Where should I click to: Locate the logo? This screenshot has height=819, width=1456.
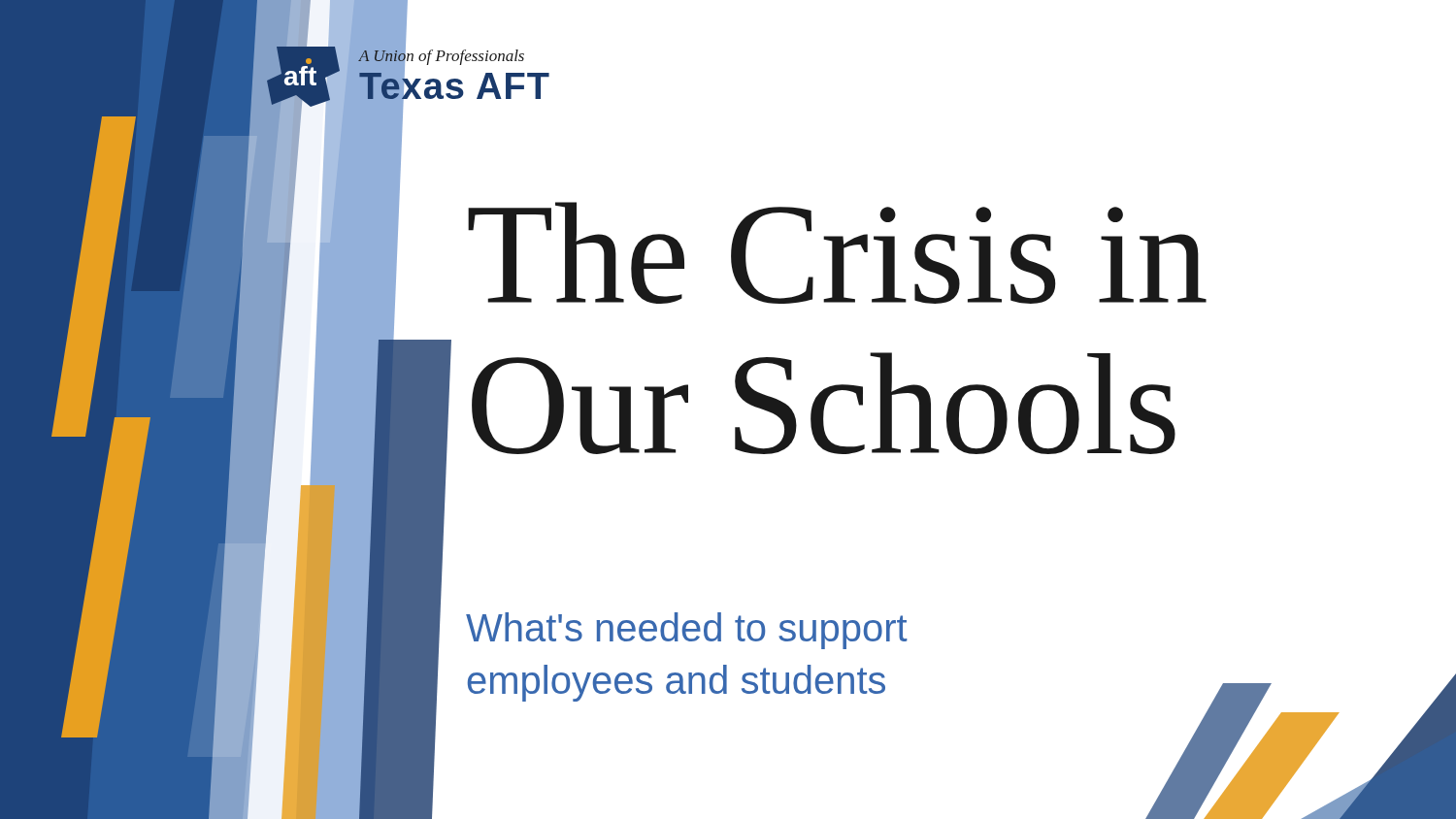(x=406, y=76)
